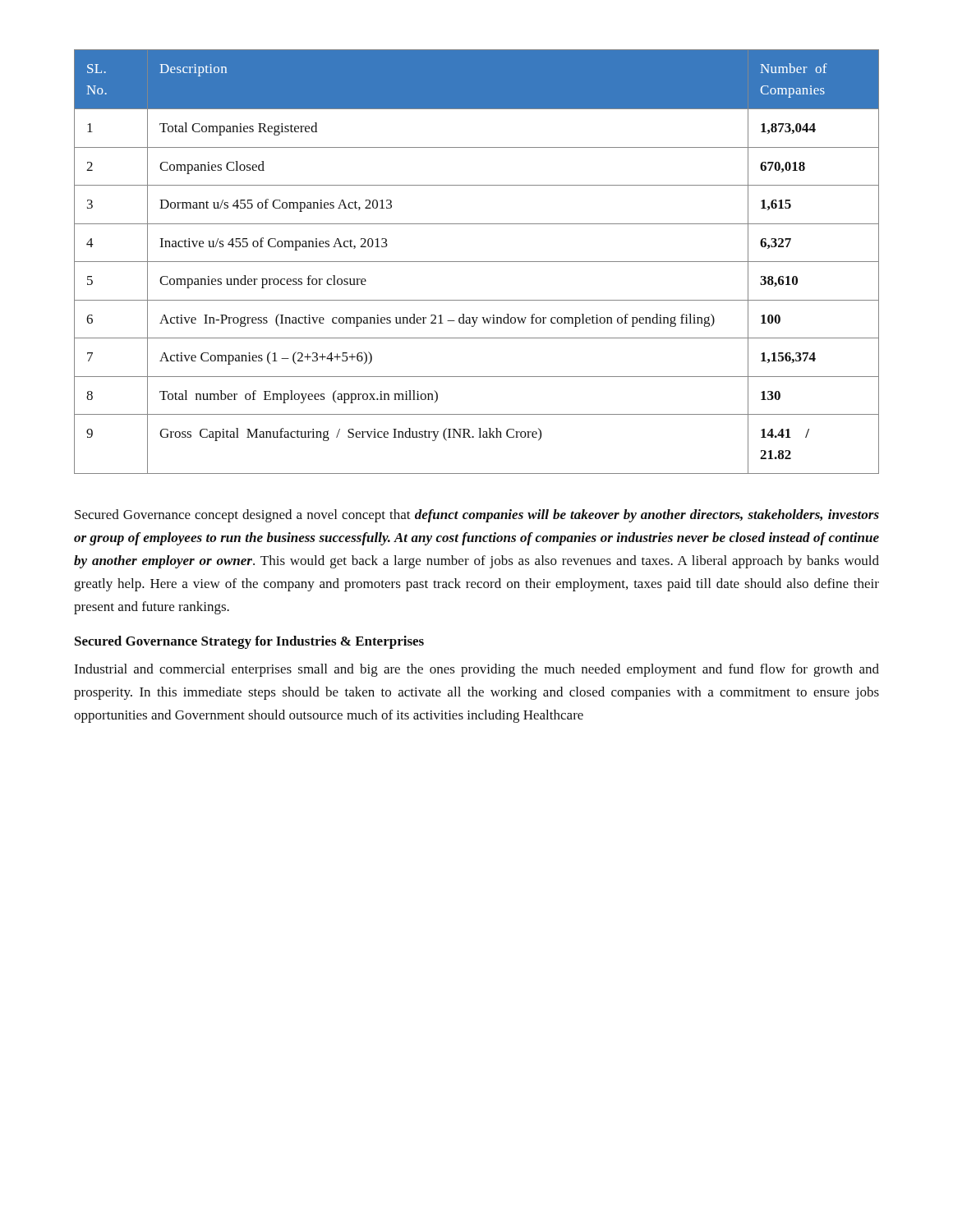Find a section header
This screenshot has width=953, height=1232.
(249, 641)
